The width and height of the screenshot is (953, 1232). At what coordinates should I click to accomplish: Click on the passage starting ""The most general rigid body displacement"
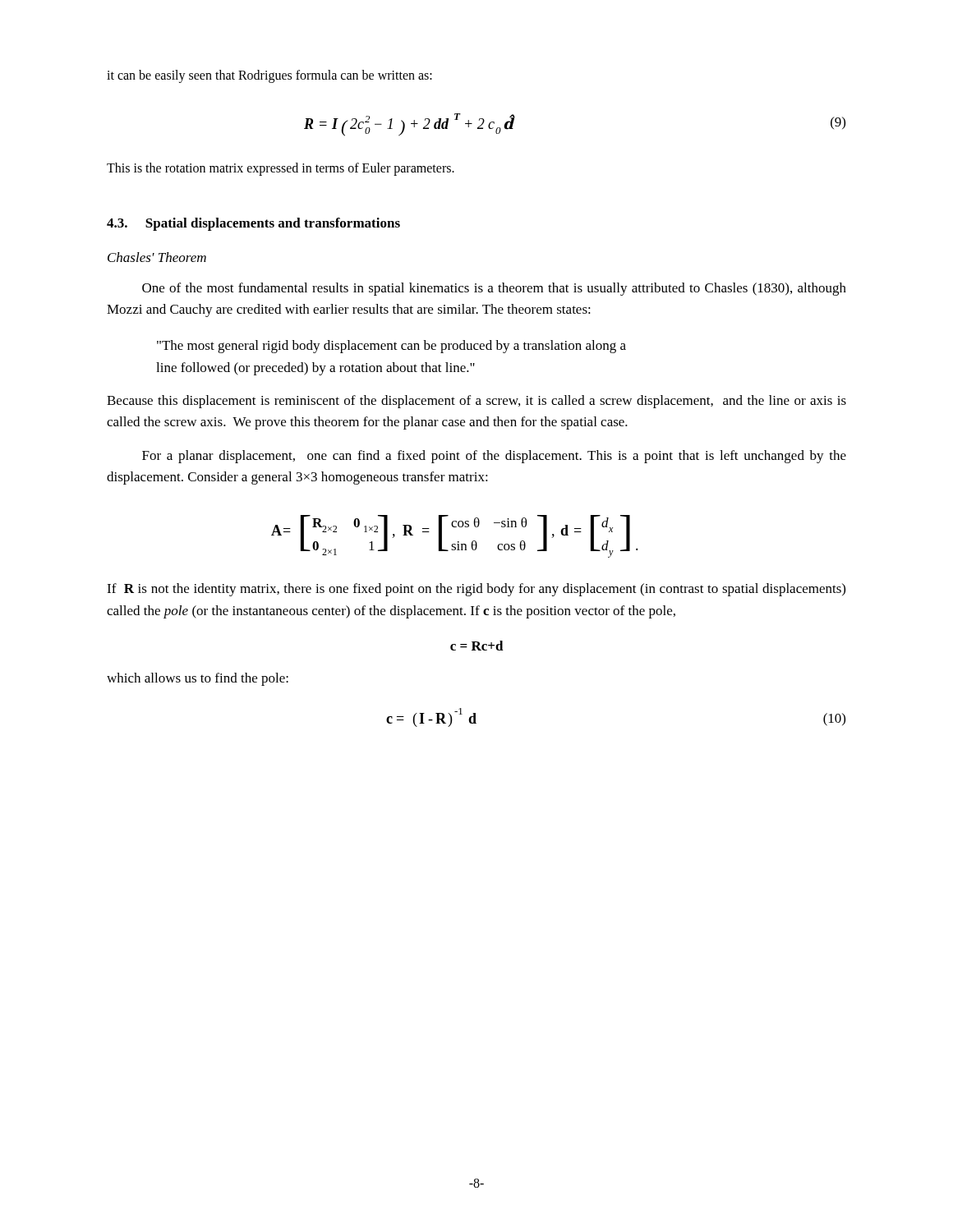(x=391, y=356)
